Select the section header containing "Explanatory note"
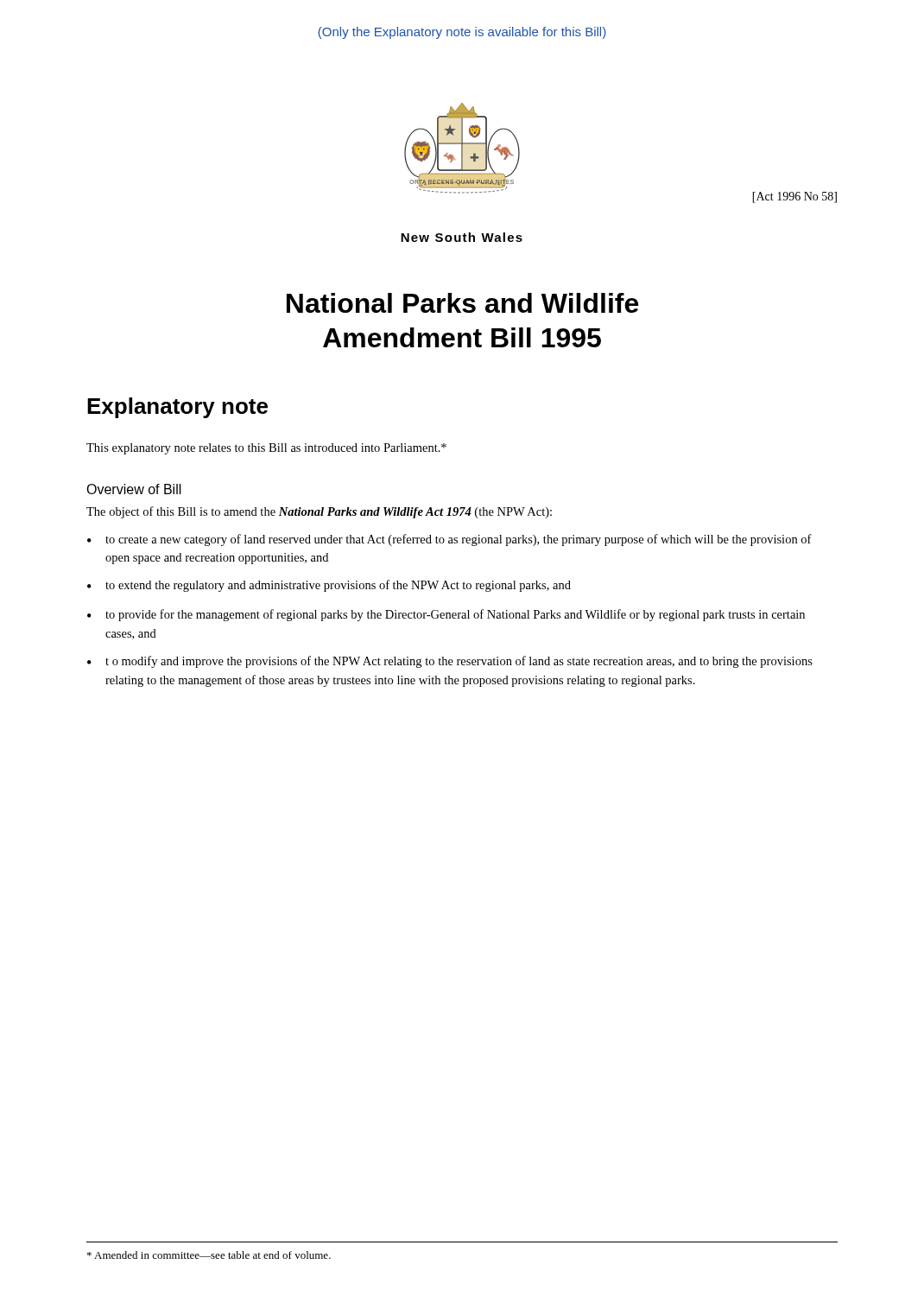 (177, 406)
